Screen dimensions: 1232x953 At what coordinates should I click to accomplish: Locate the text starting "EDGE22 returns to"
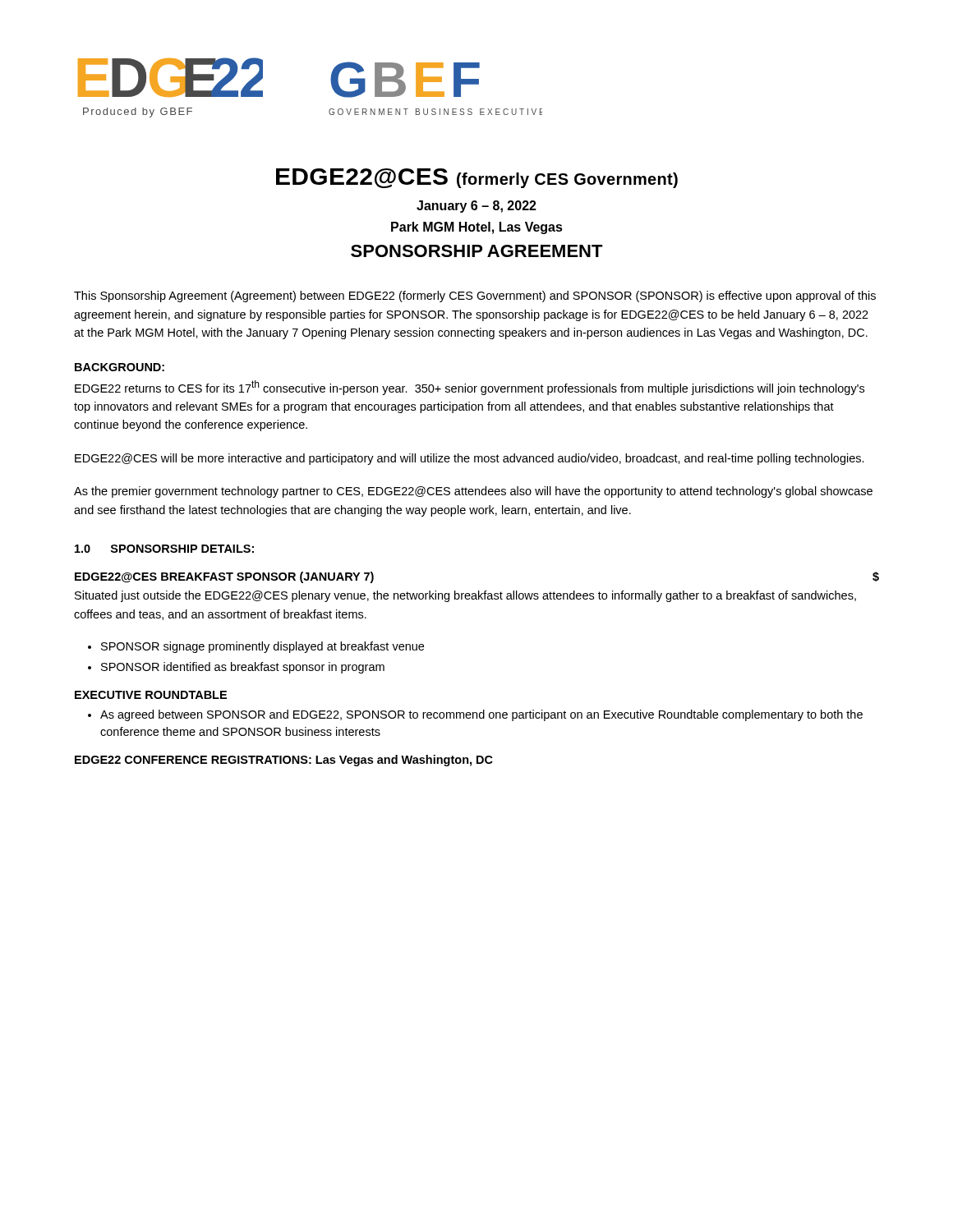pyautogui.click(x=469, y=405)
